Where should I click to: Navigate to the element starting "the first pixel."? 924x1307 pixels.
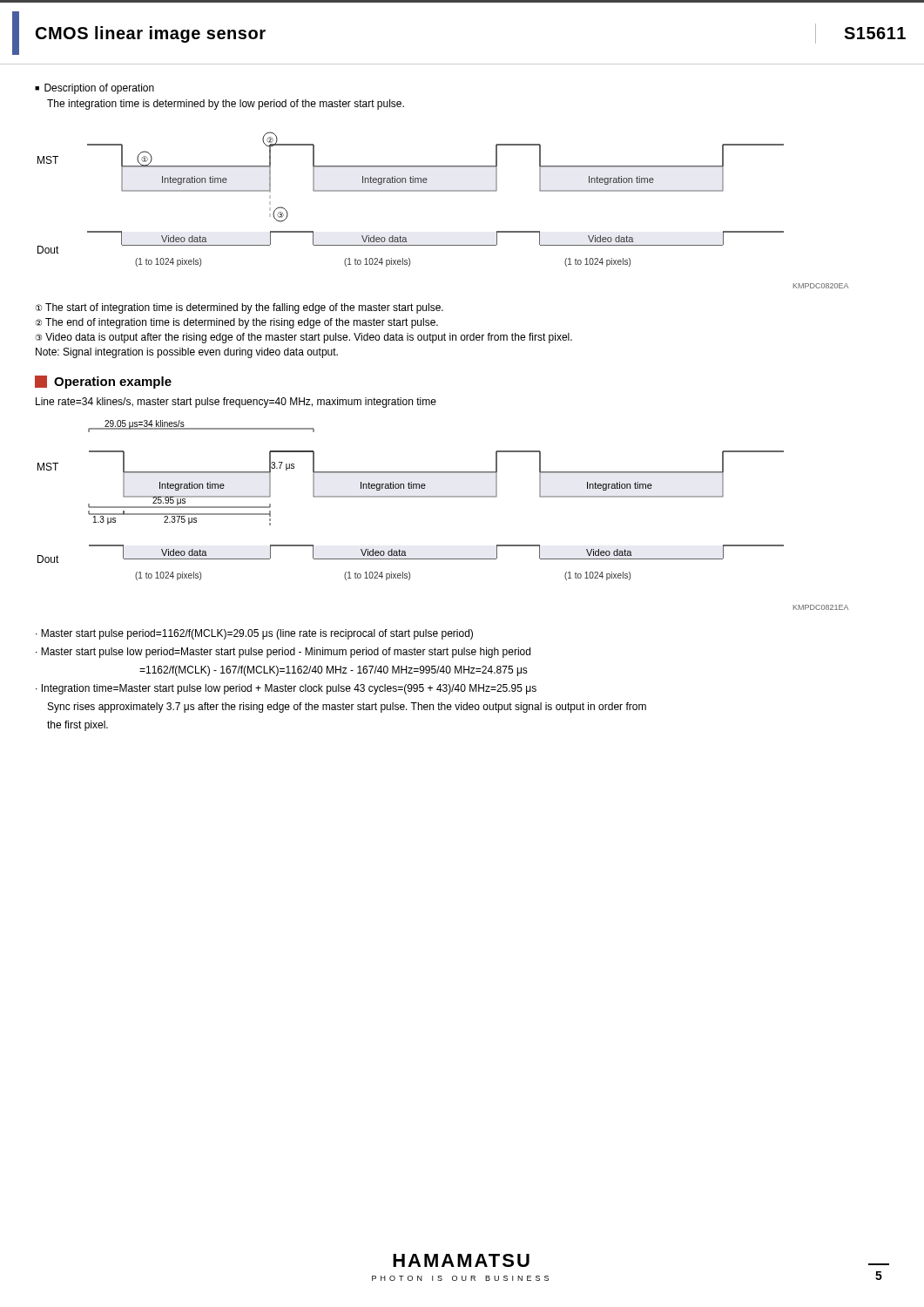click(78, 725)
